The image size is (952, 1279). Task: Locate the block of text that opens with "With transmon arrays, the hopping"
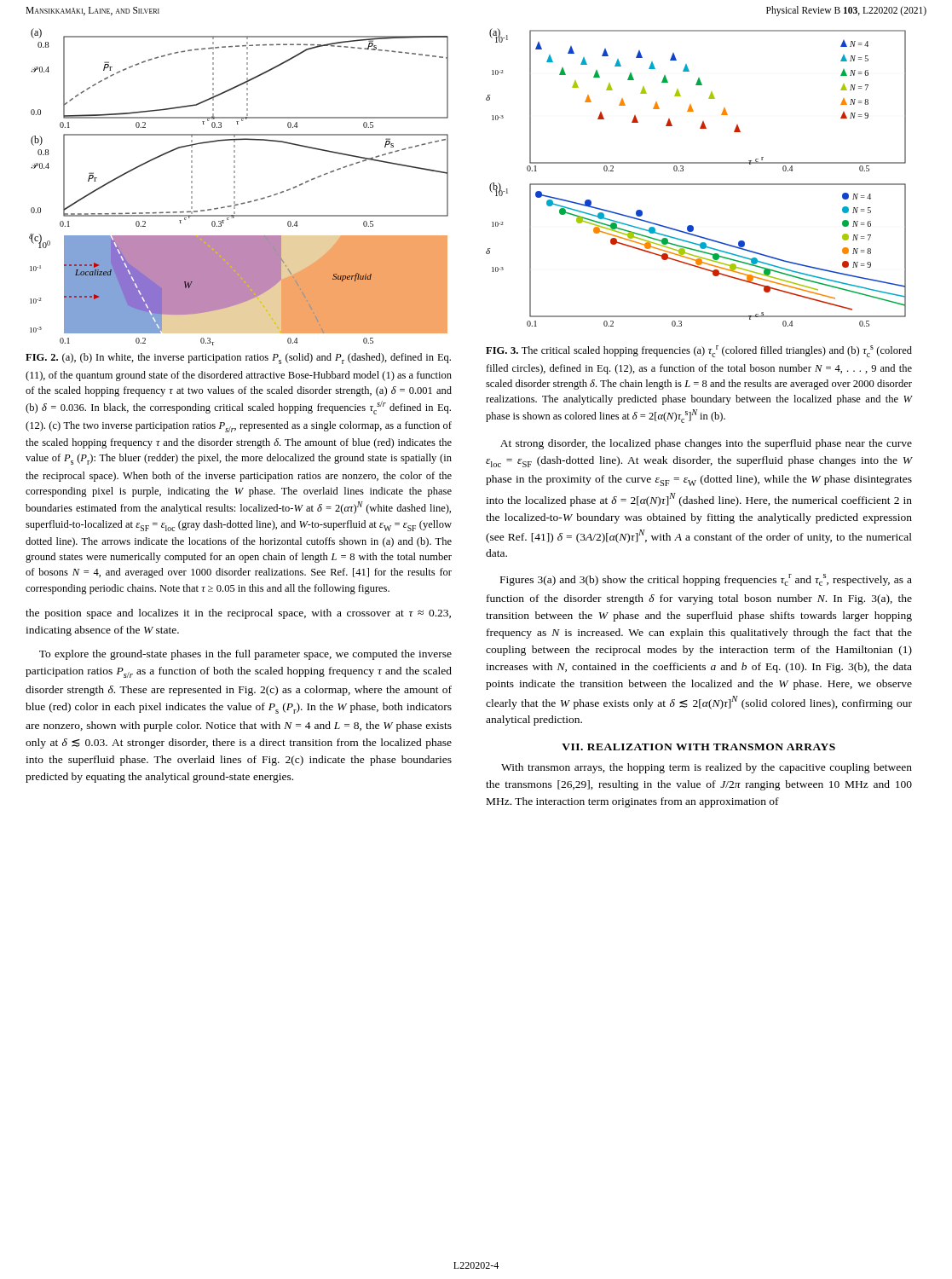click(699, 784)
